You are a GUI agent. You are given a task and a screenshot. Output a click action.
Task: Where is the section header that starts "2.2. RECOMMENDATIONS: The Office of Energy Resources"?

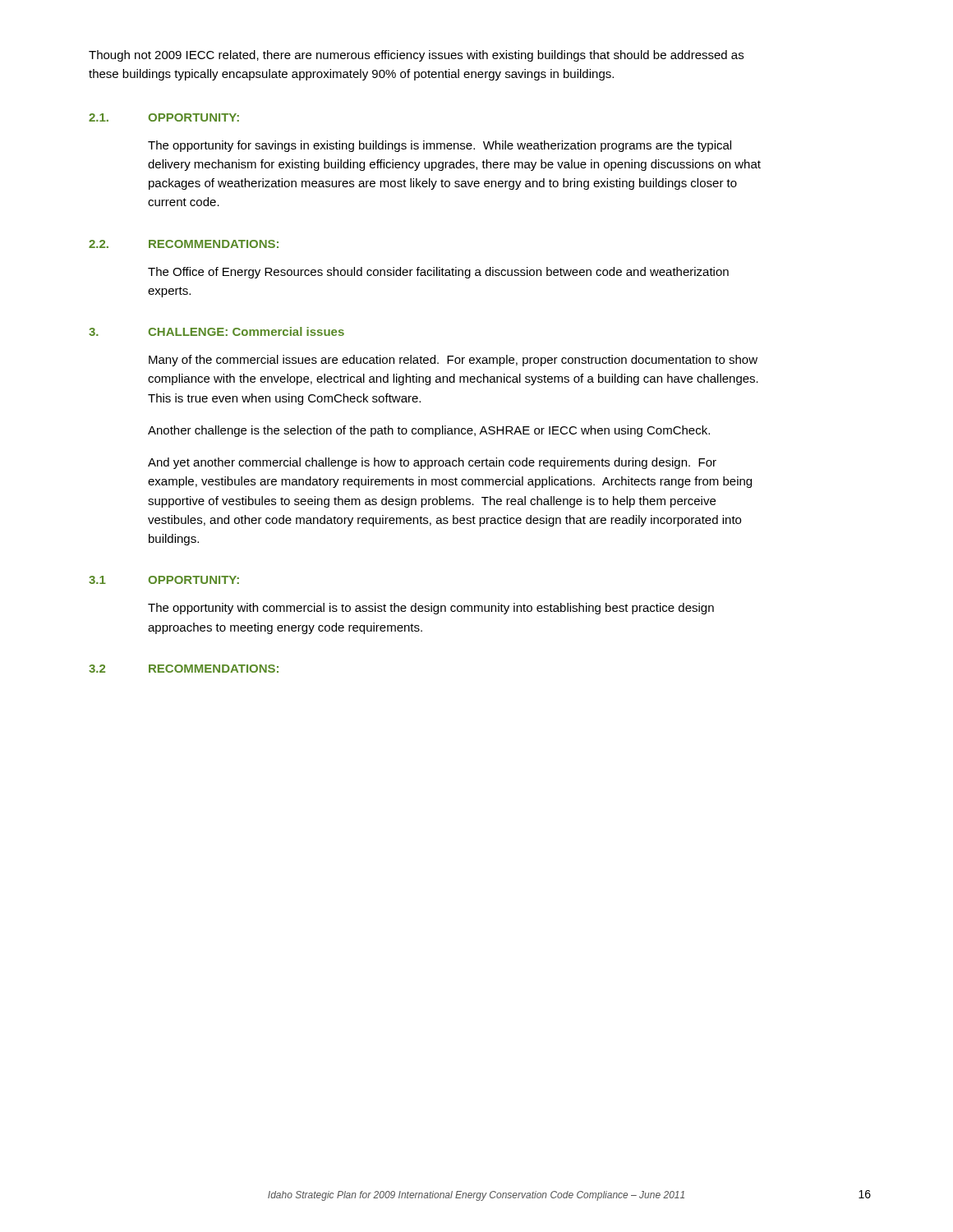[x=426, y=268]
